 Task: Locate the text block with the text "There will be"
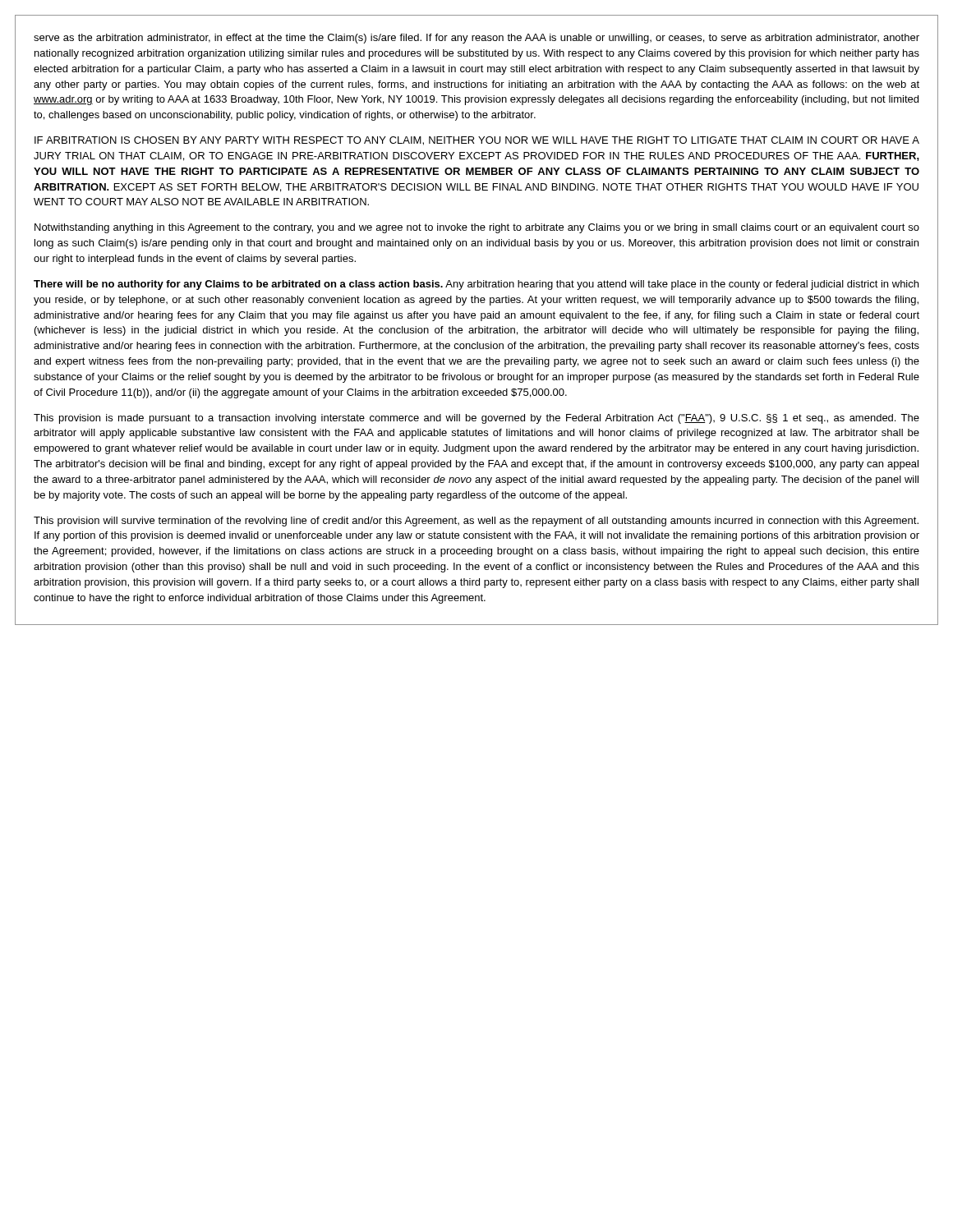point(476,338)
